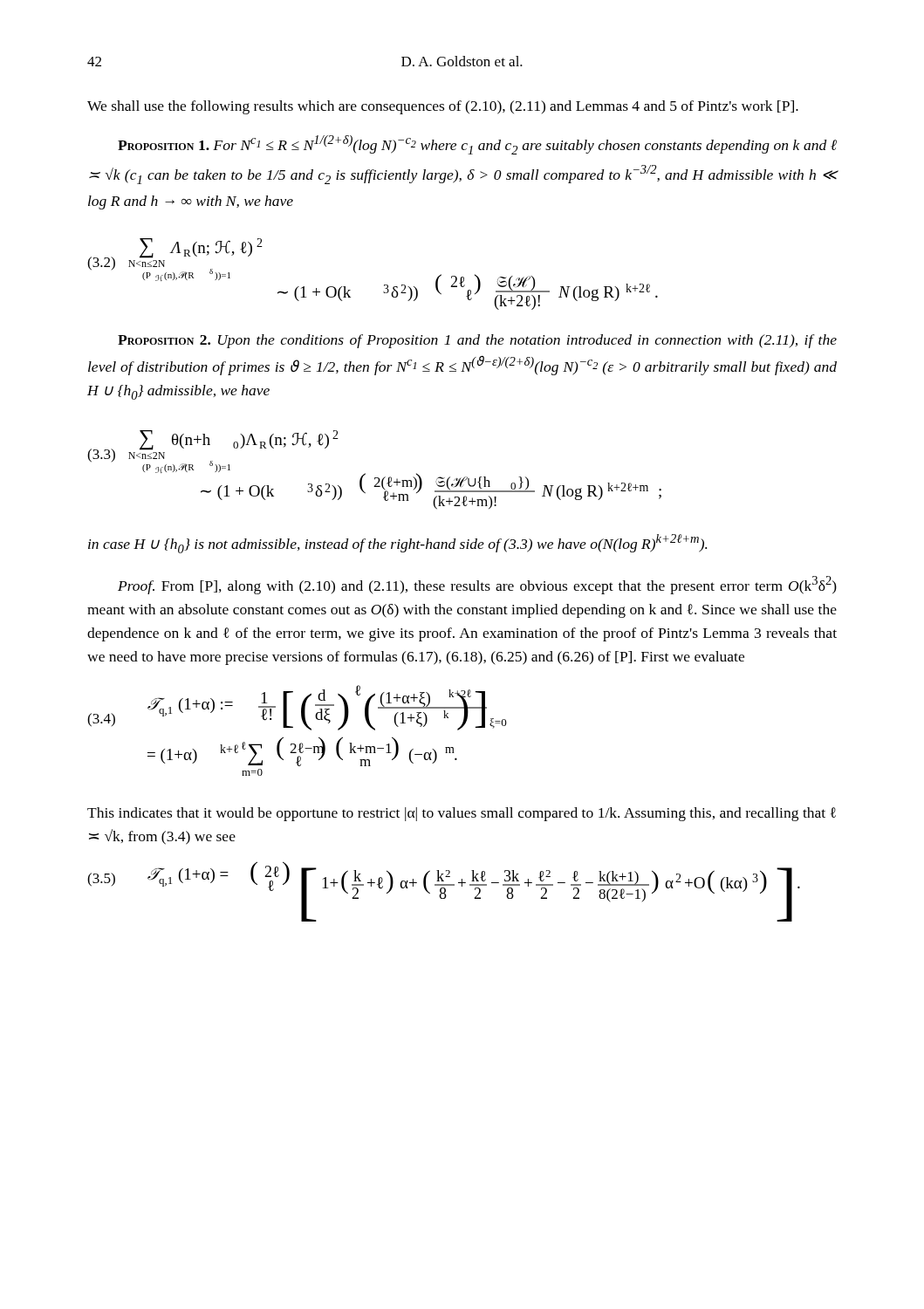This screenshot has height=1309, width=924.
Task: Select the block starting "This indicates that it would be opportune"
Action: coord(462,824)
